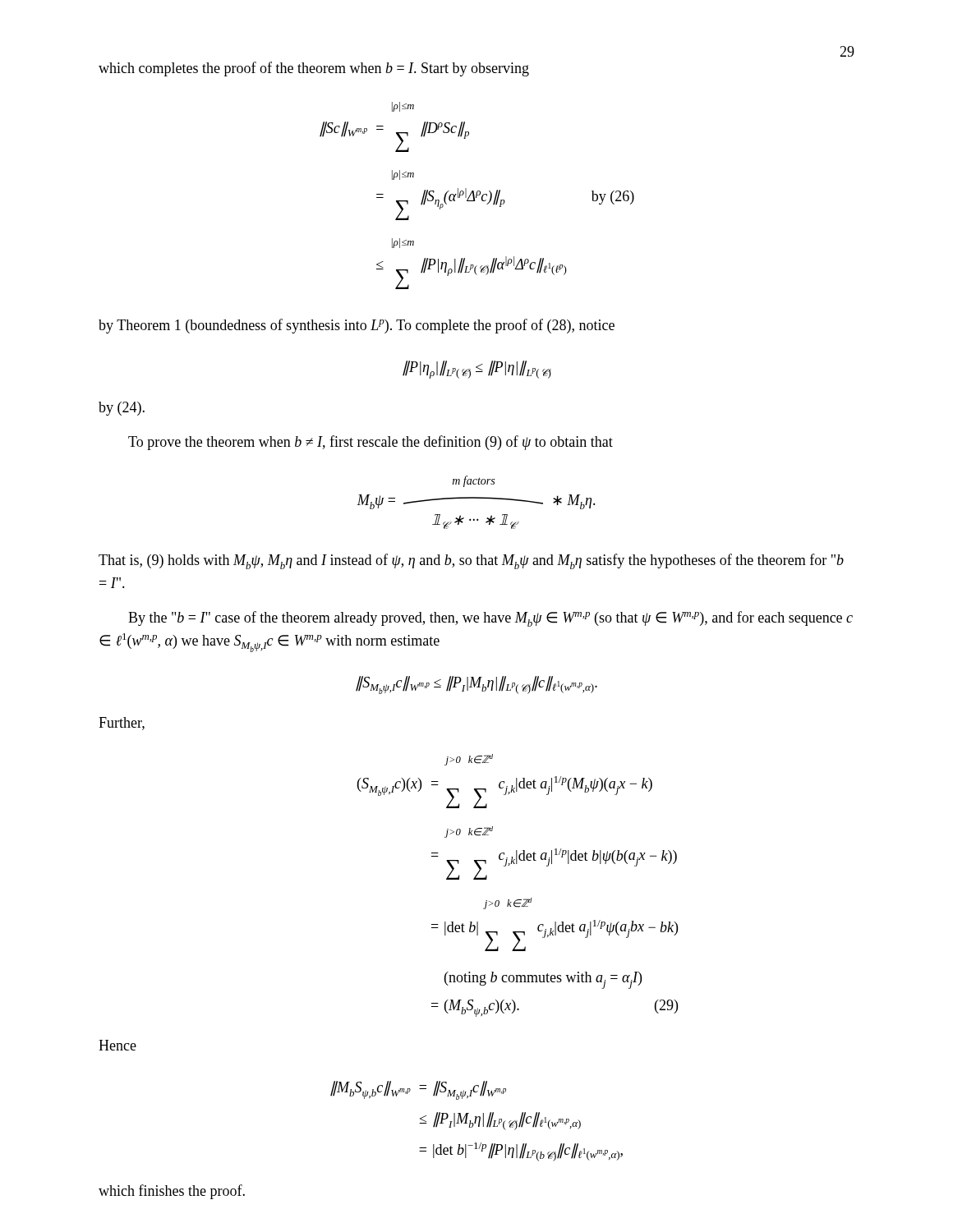Find the formula that says "(SMbψ,Ic)(x) = j>0∑ k∈ℤd∑ cj,k|det aj|1/p(Mbψ)(ajx −"
The height and width of the screenshot is (1232, 953).
pyautogui.click(x=469, y=760)
